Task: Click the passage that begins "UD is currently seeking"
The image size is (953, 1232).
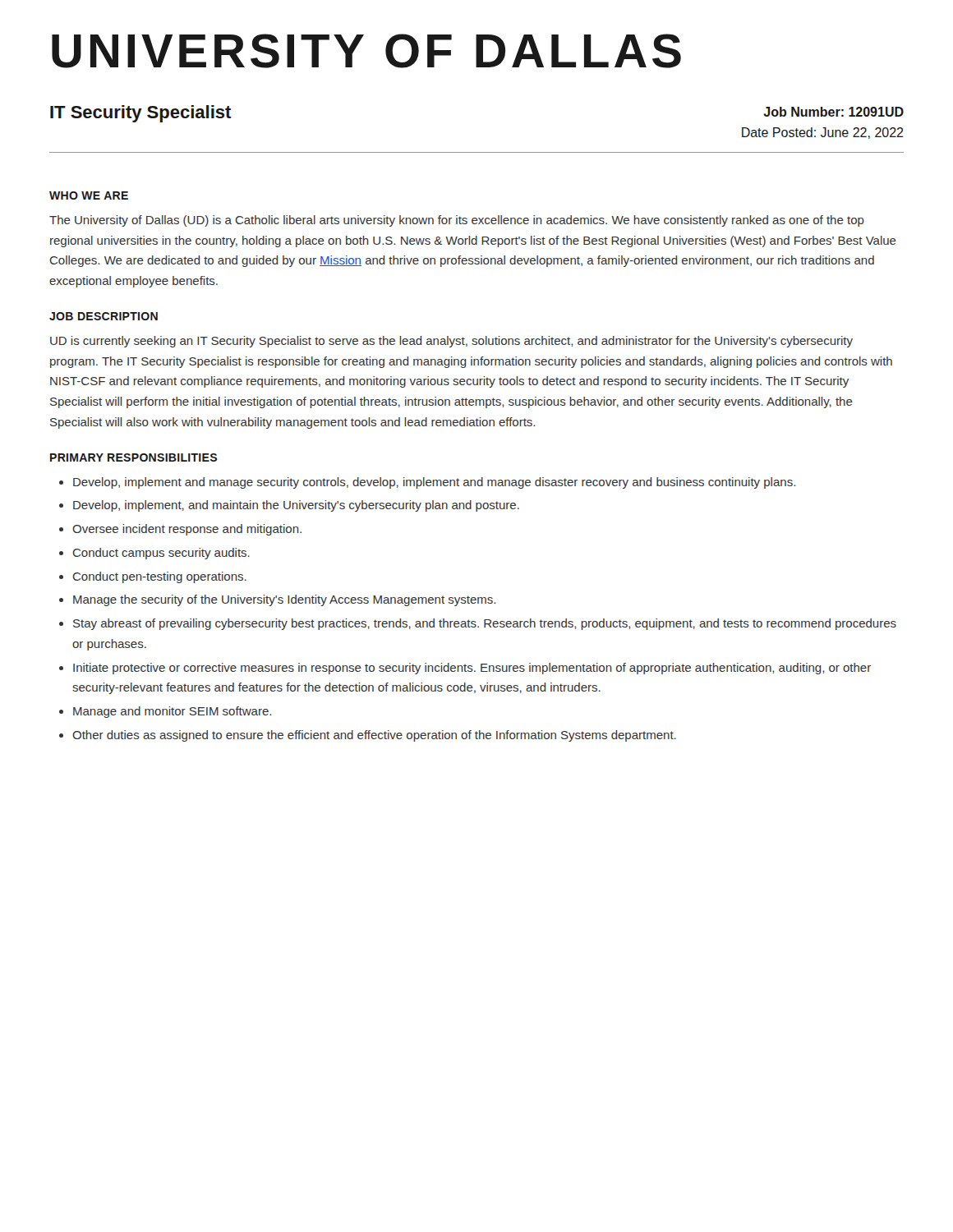Action: point(476,382)
